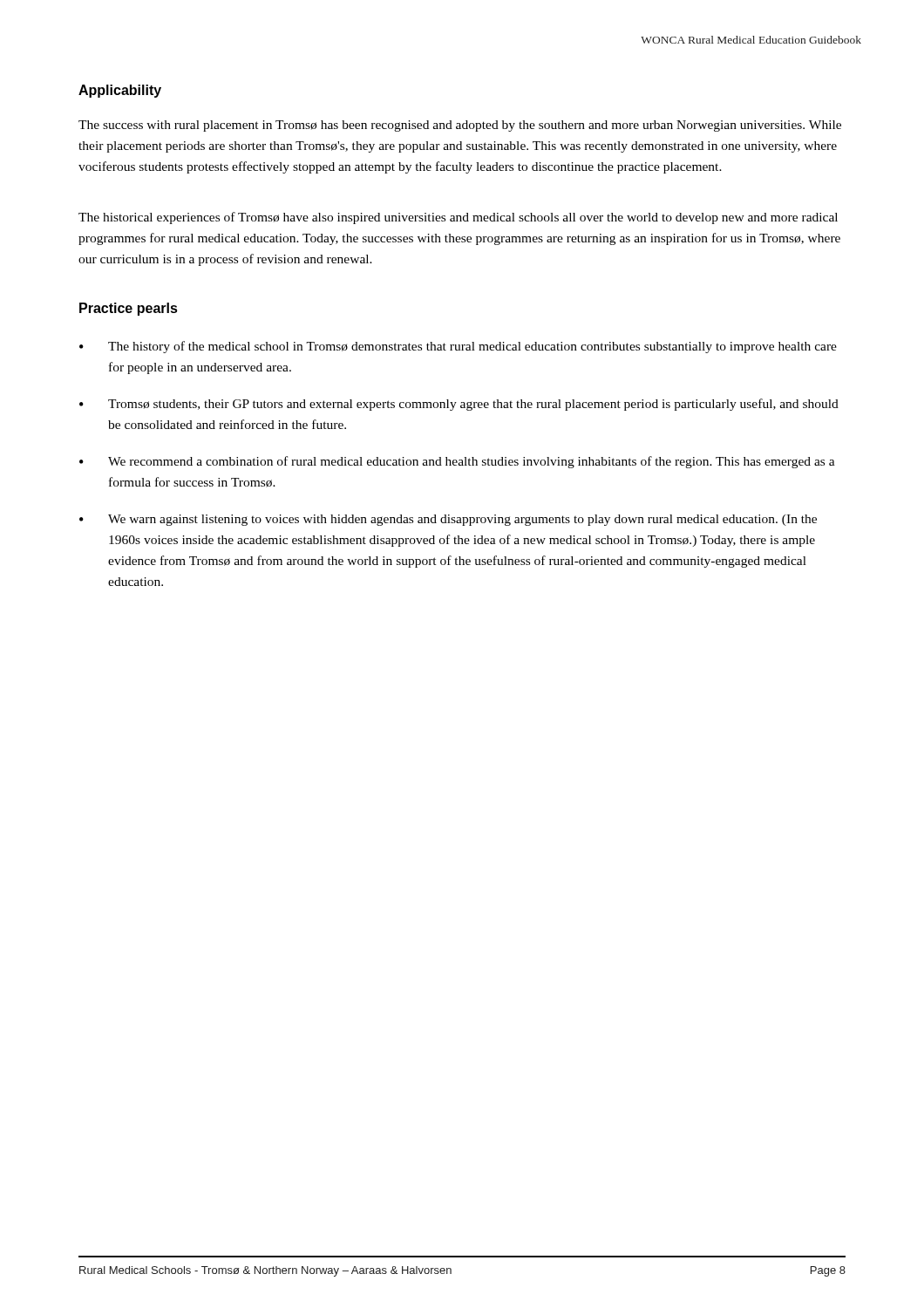Screen dimensions: 1308x924
Task: Locate the list item that says "• The history of the medical school in"
Action: pos(462,357)
